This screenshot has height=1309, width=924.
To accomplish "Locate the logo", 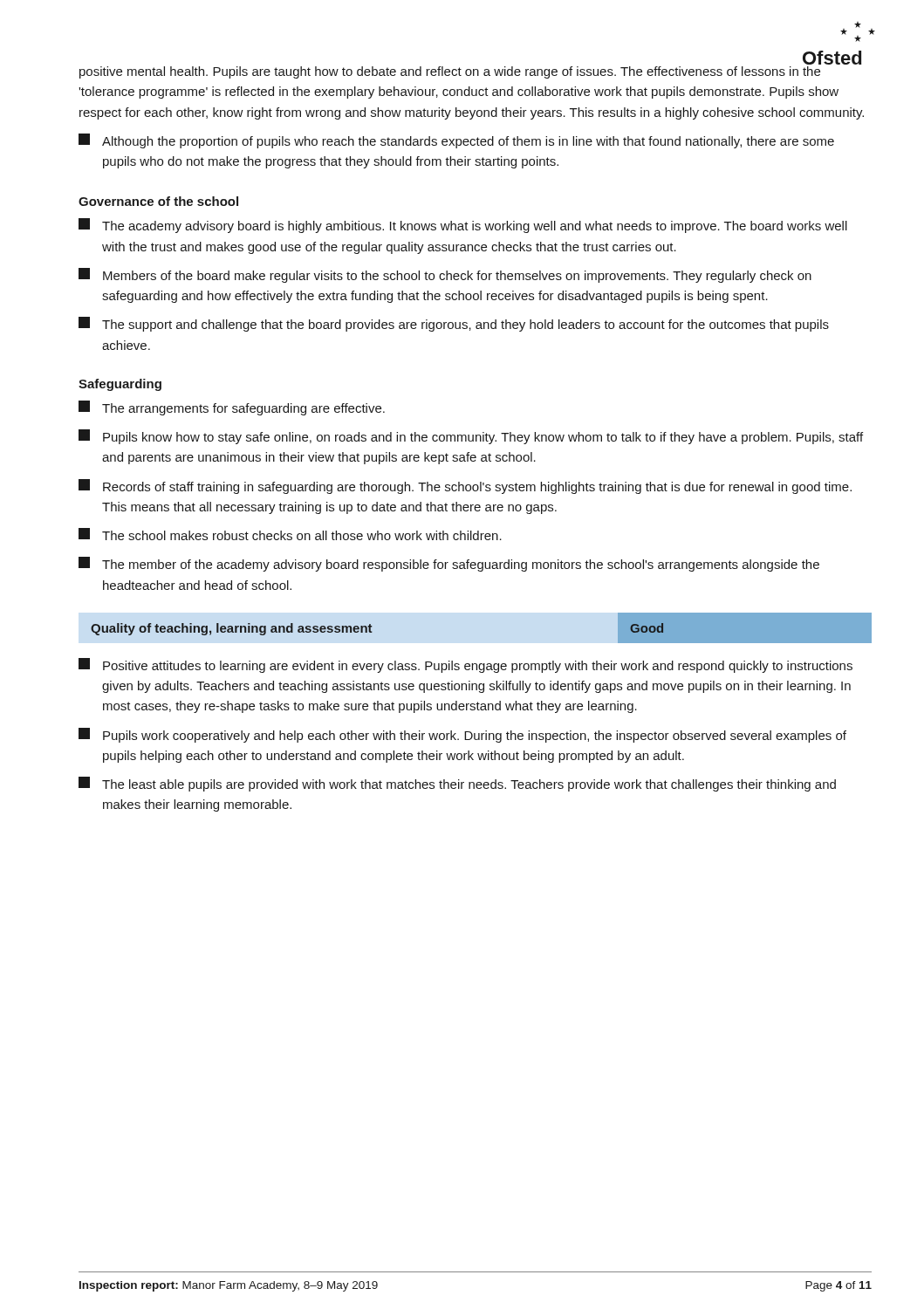I will (x=842, y=47).
